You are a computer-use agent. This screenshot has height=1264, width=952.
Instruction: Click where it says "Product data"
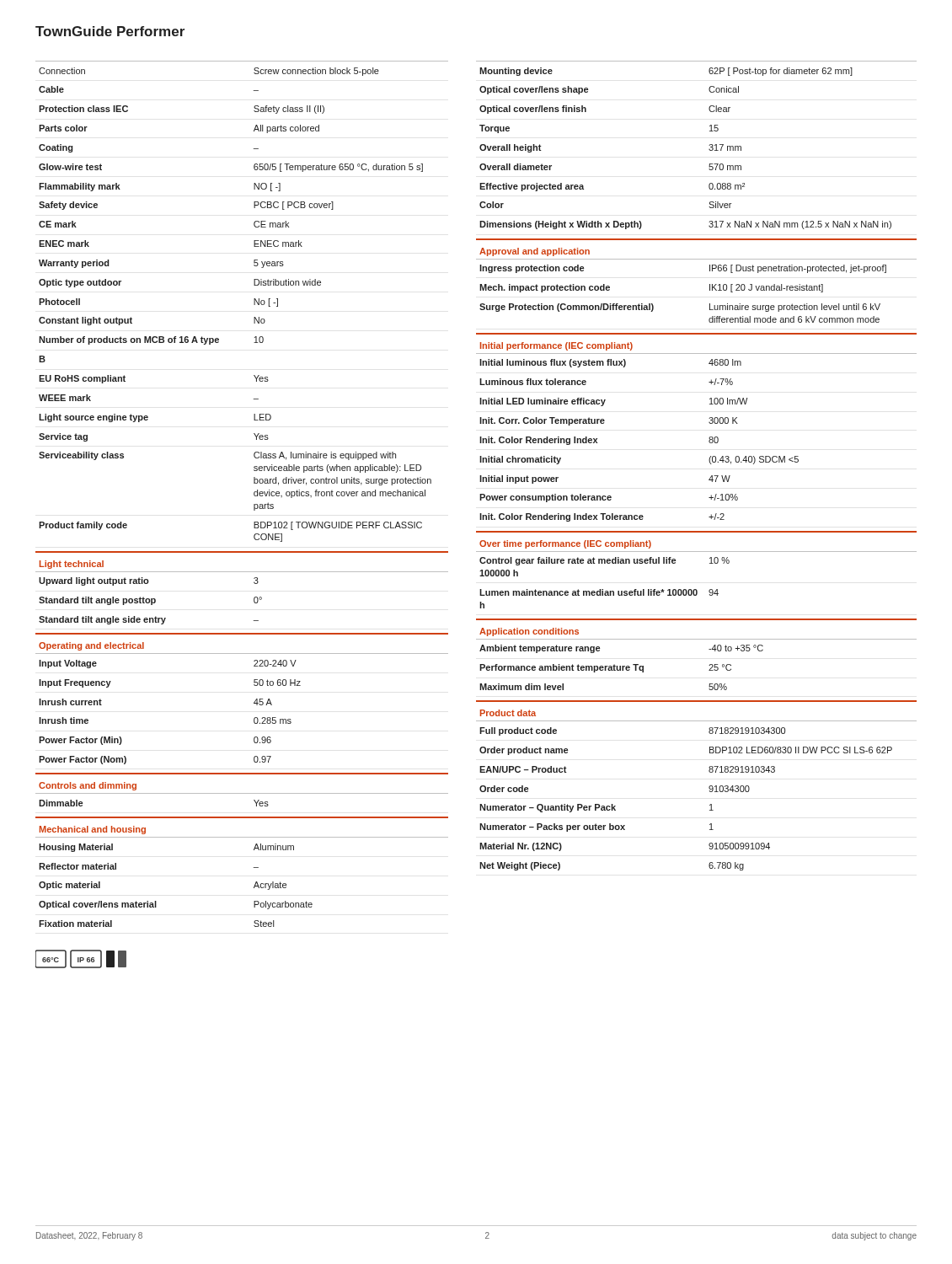[508, 713]
